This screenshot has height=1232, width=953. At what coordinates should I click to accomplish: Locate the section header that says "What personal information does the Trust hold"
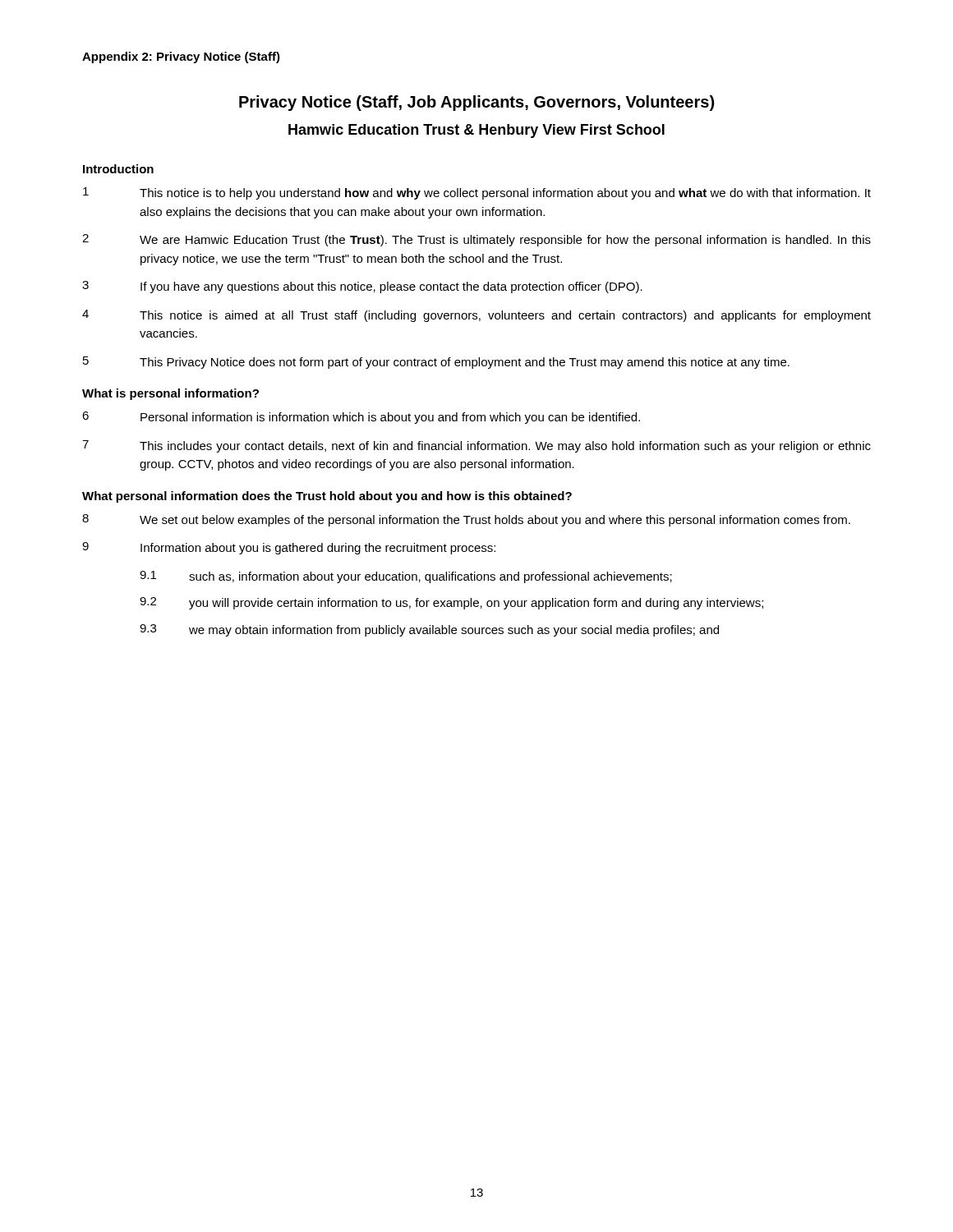327,495
